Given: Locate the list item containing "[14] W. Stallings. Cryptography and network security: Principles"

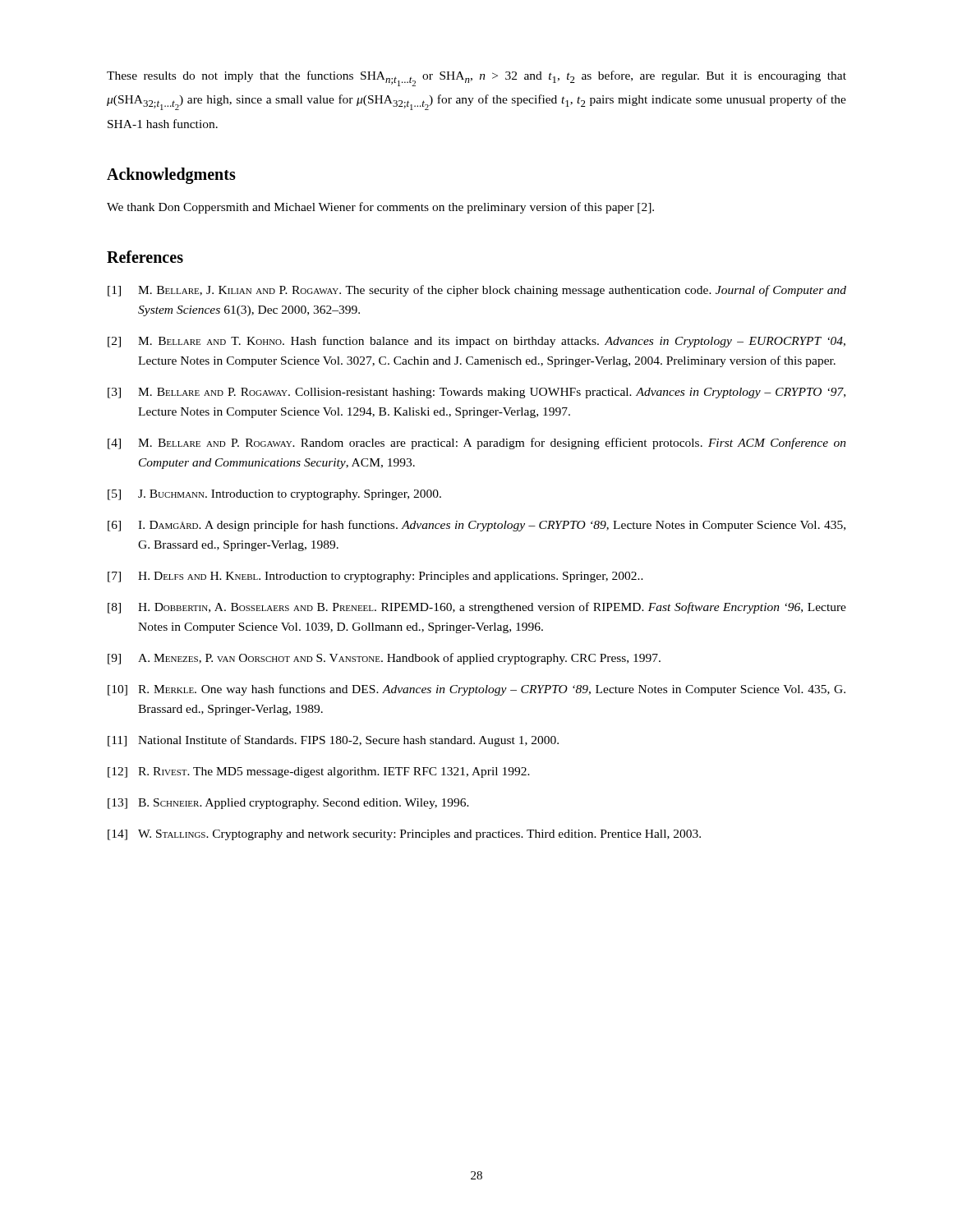Looking at the screenshot, I should [x=476, y=834].
